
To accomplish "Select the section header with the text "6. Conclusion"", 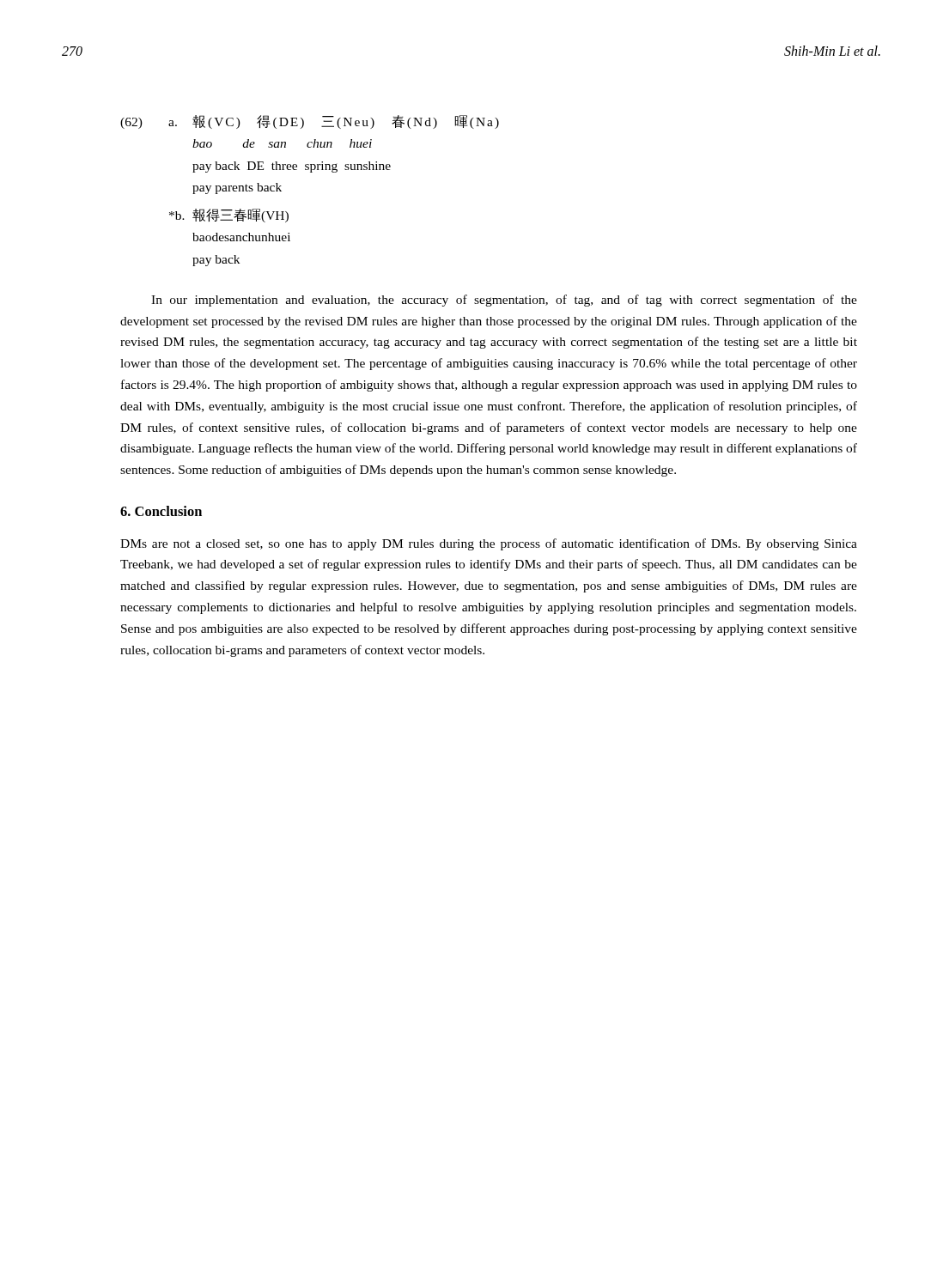I will pos(161,511).
